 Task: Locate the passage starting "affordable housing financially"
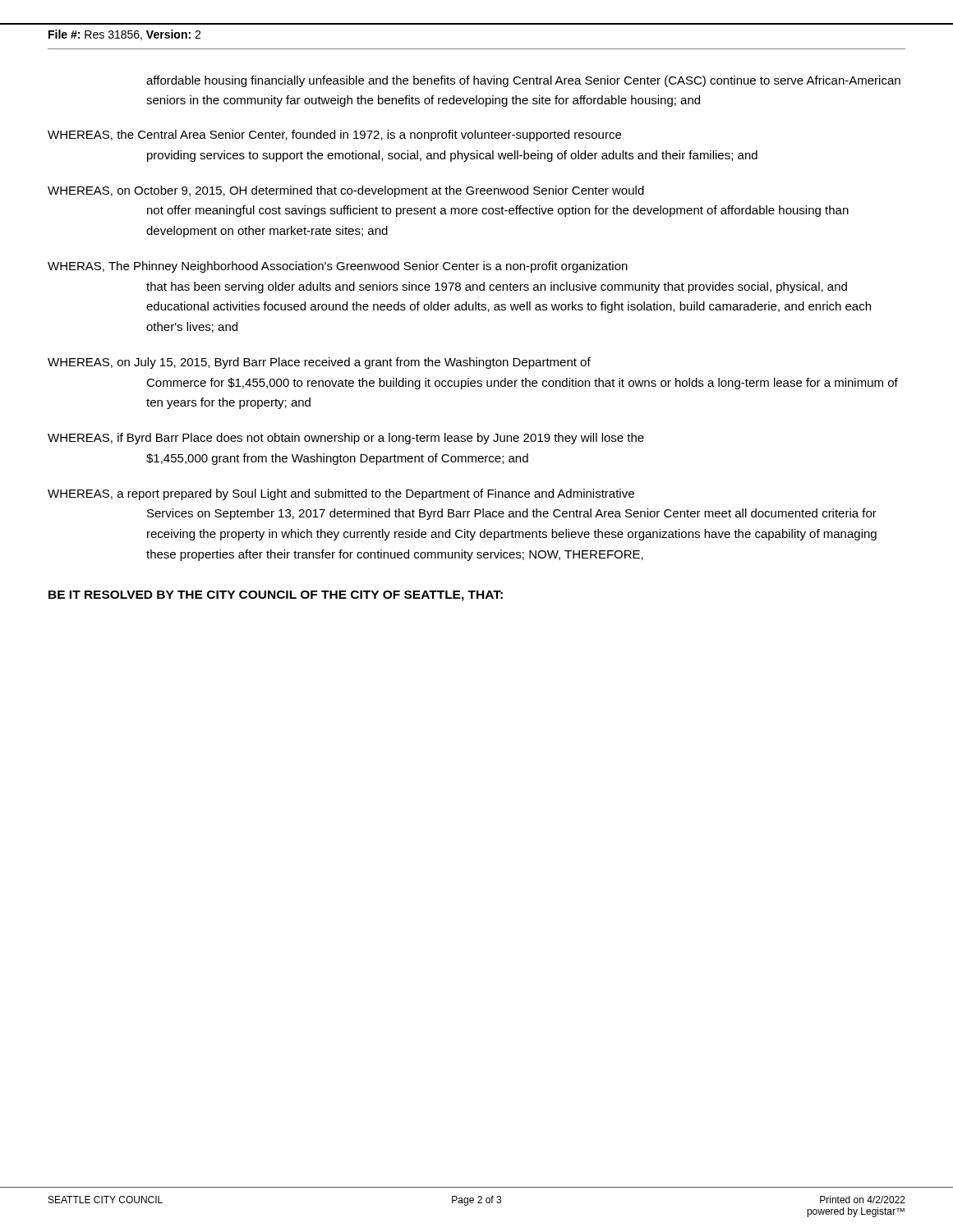point(524,90)
